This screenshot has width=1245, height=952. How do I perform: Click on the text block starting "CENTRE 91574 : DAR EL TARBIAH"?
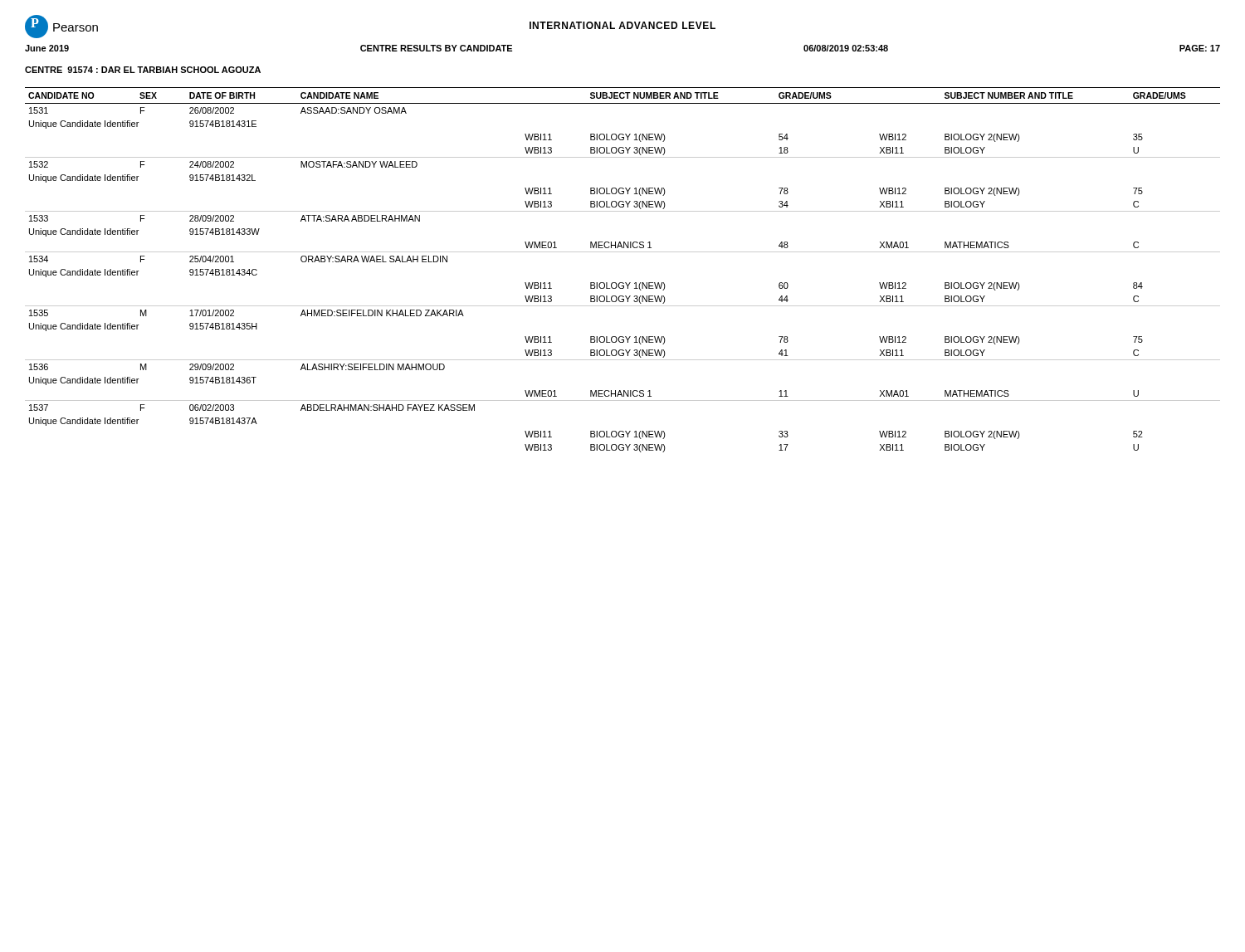click(x=143, y=70)
